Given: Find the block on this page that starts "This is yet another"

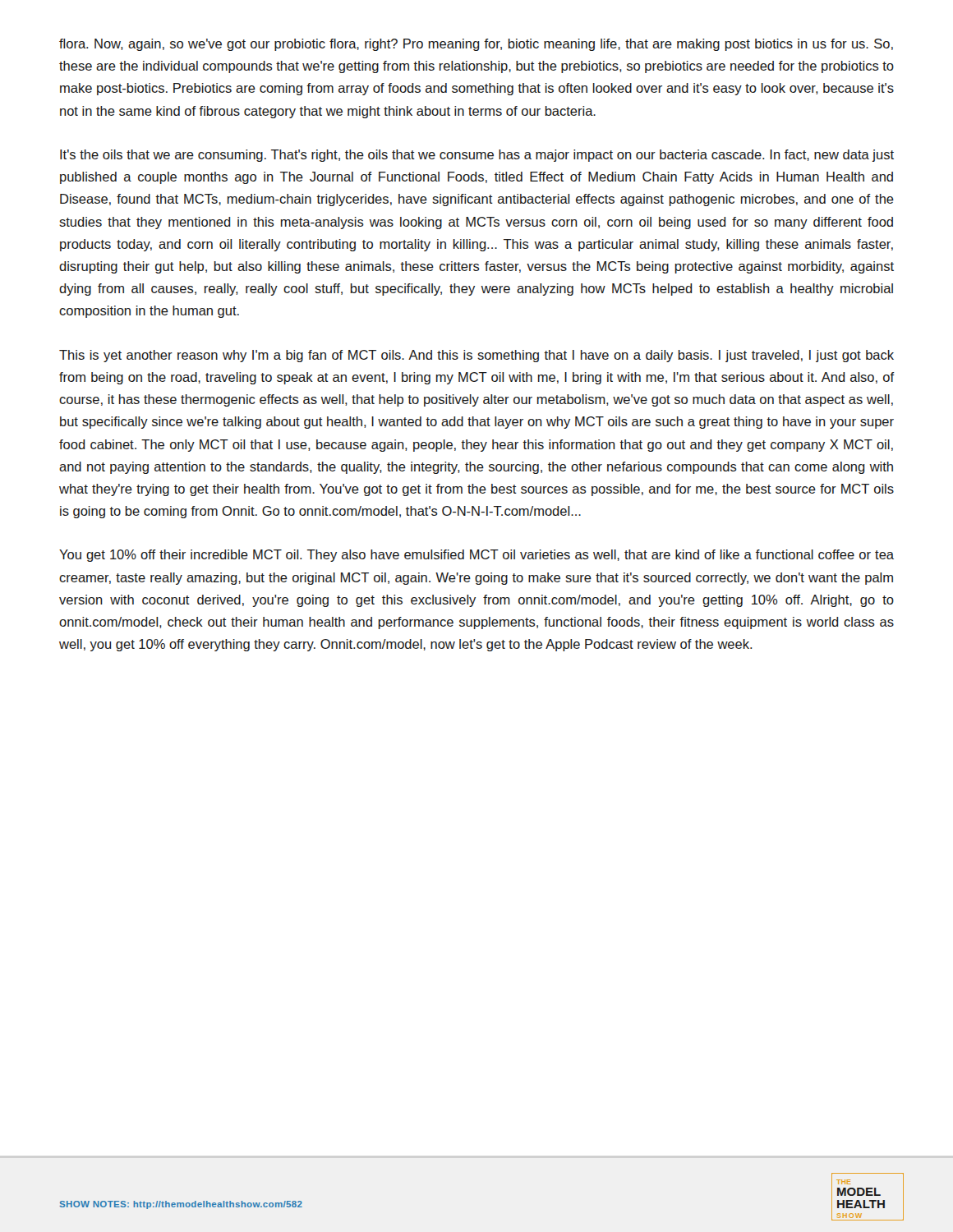Looking at the screenshot, I should [476, 433].
